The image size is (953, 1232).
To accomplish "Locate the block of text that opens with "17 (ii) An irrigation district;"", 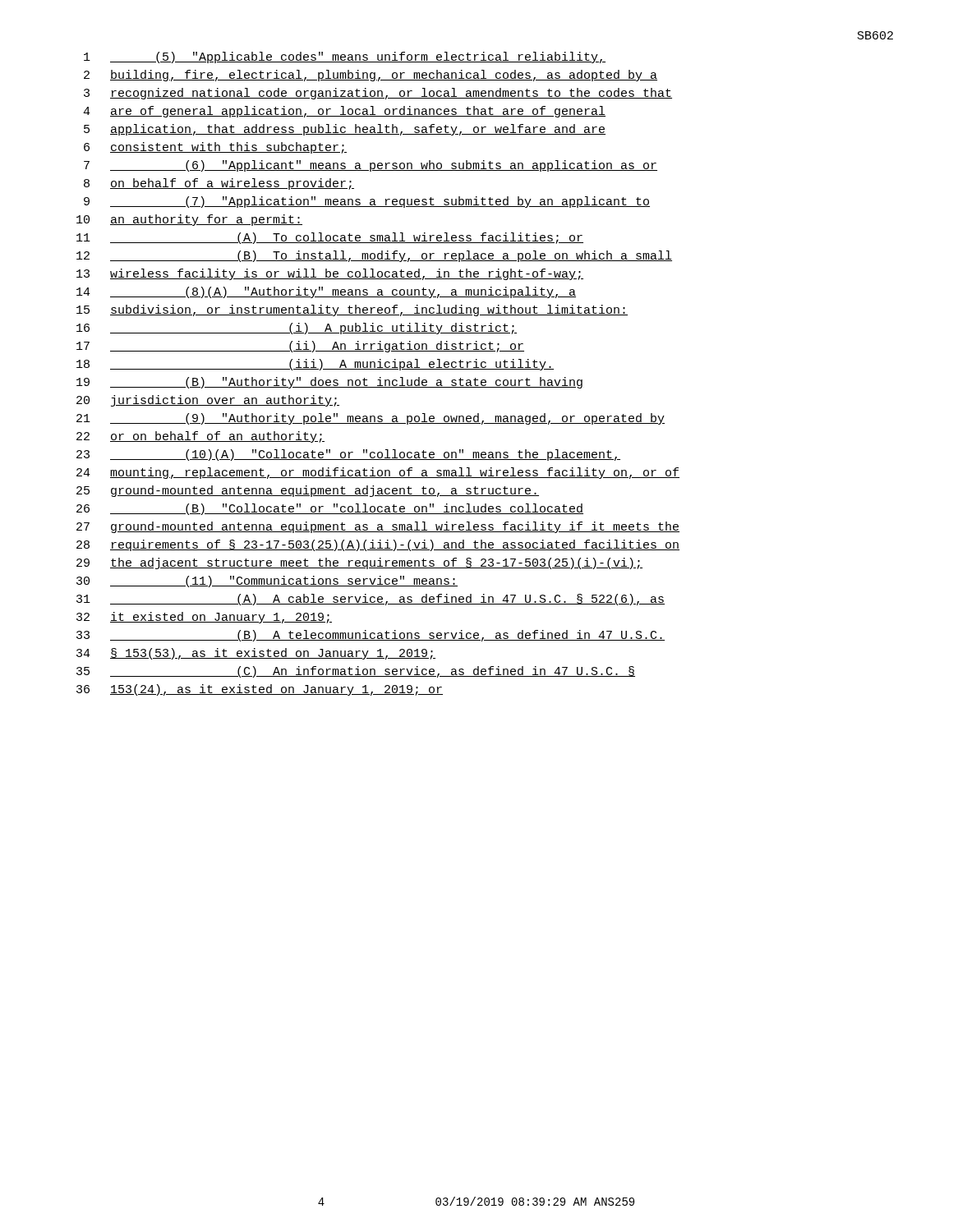I will click(x=476, y=347).
